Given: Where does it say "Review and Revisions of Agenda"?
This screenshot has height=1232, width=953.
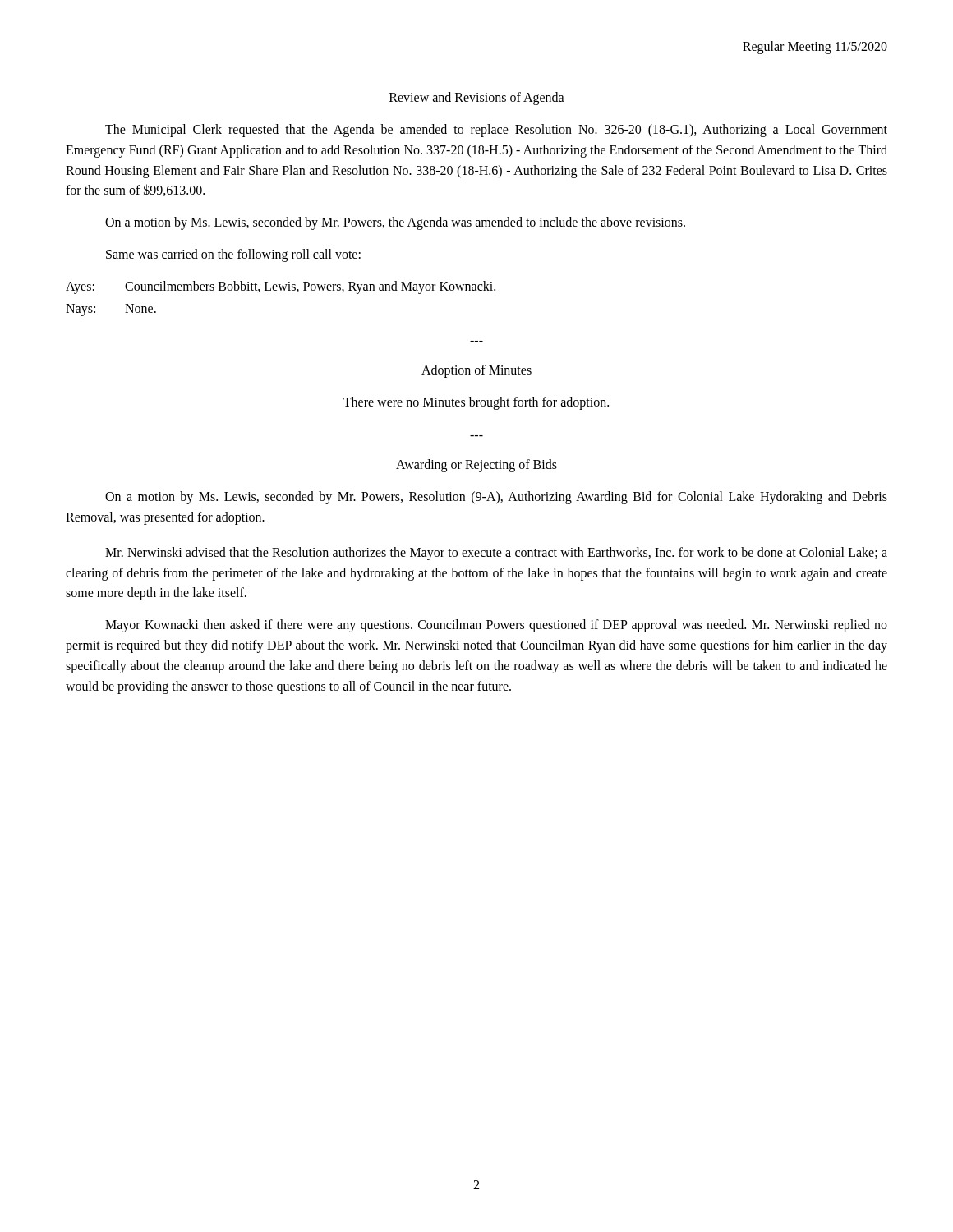Looking at the screenshot, I should click(x=476, y=97).
